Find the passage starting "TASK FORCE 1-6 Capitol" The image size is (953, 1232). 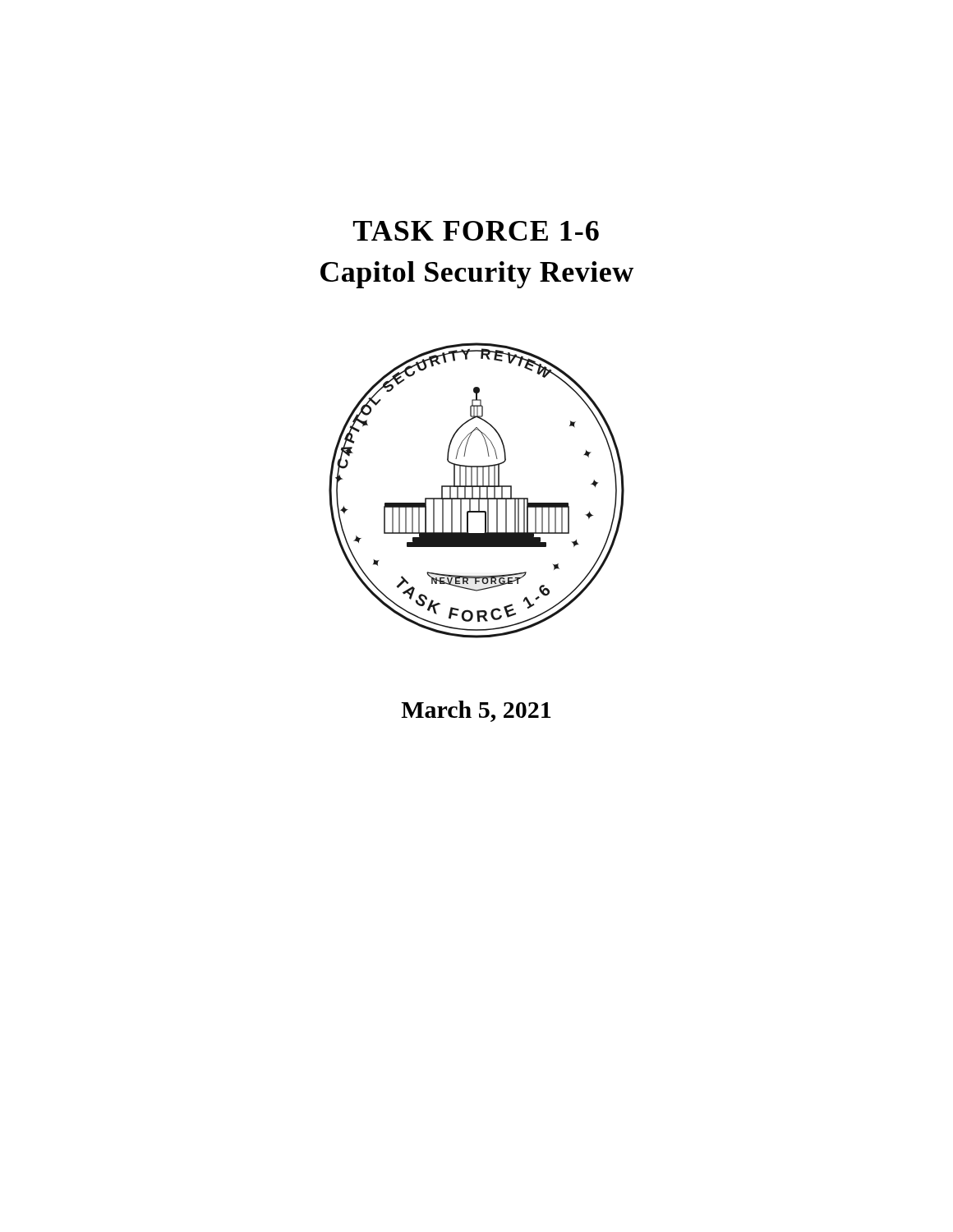(x=476, y=251)
